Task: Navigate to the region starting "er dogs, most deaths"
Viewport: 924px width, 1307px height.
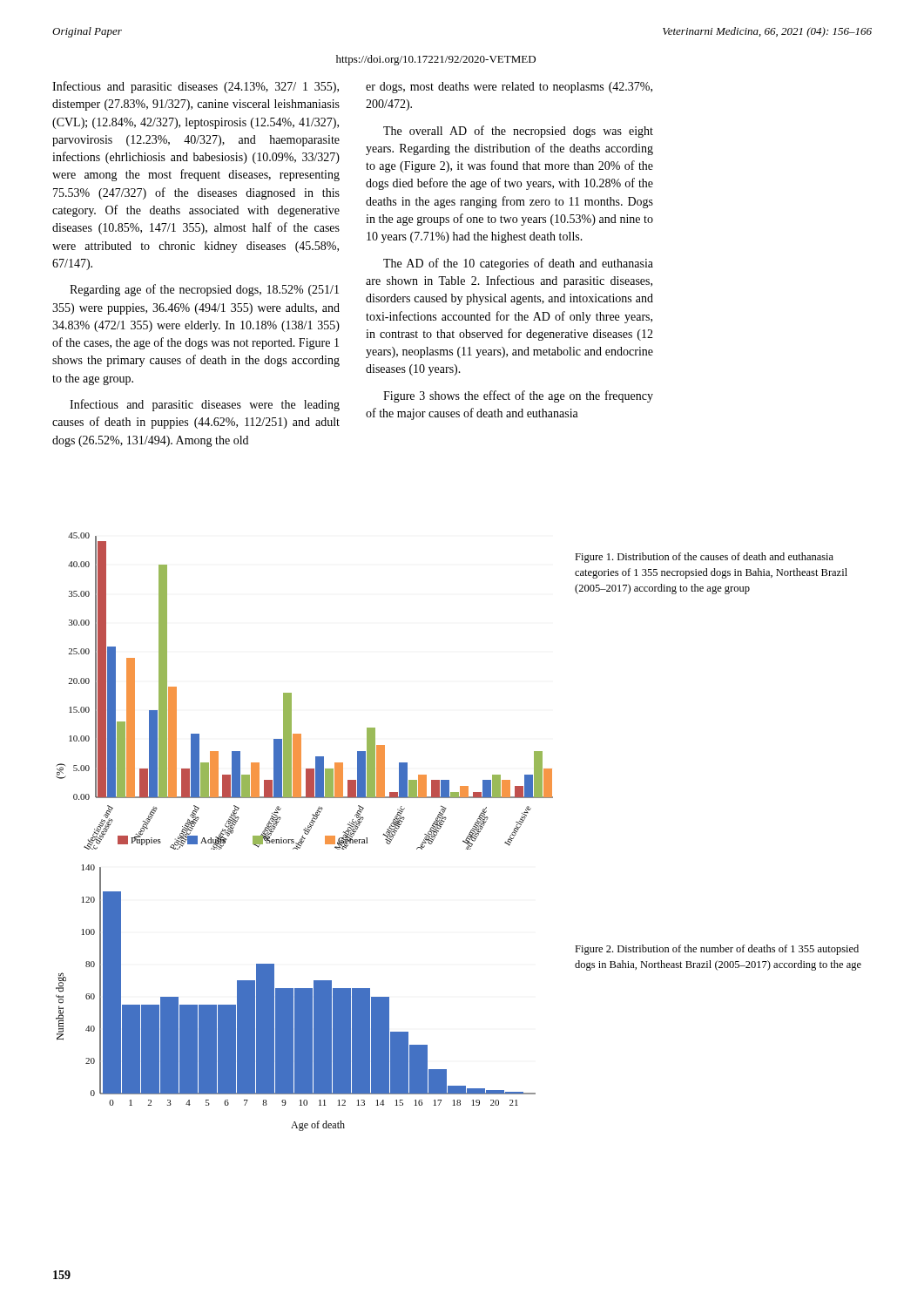Action: point(509,251)
